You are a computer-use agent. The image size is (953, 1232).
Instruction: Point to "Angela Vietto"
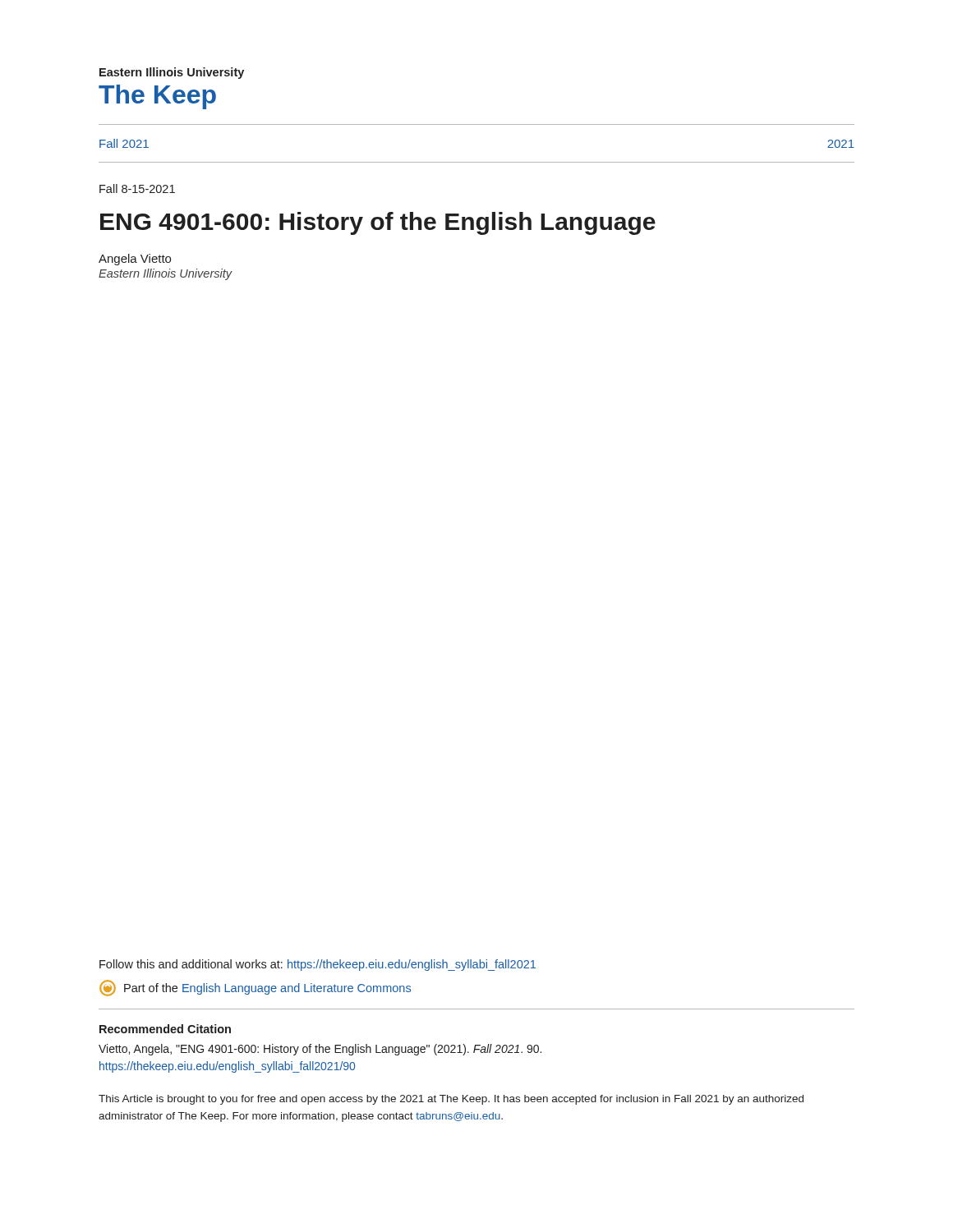coord(135,258)
